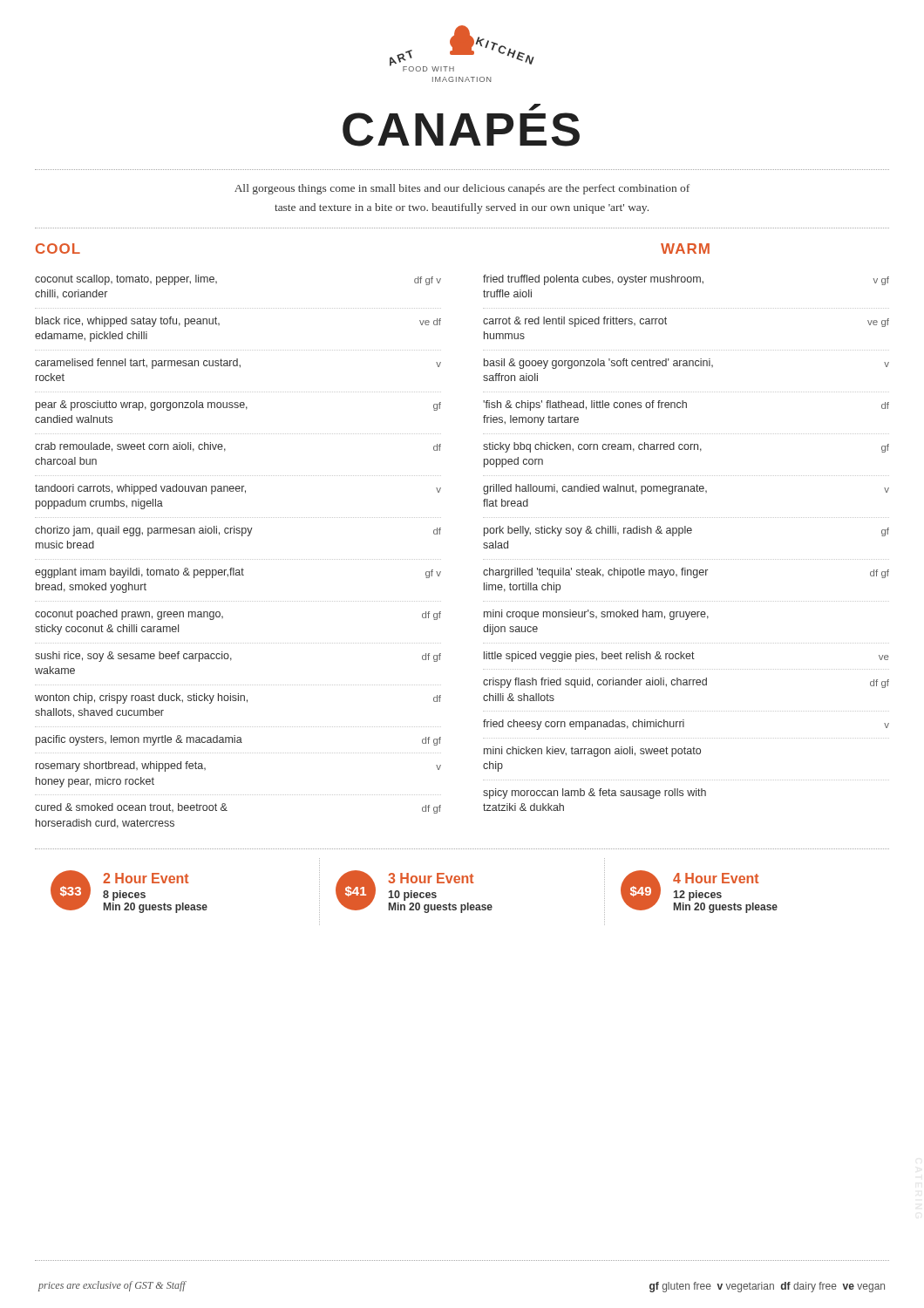Click on the list item with the text "crab remoulade, sweet corn aioli, chive,charcoal bun"

(131, 447)
